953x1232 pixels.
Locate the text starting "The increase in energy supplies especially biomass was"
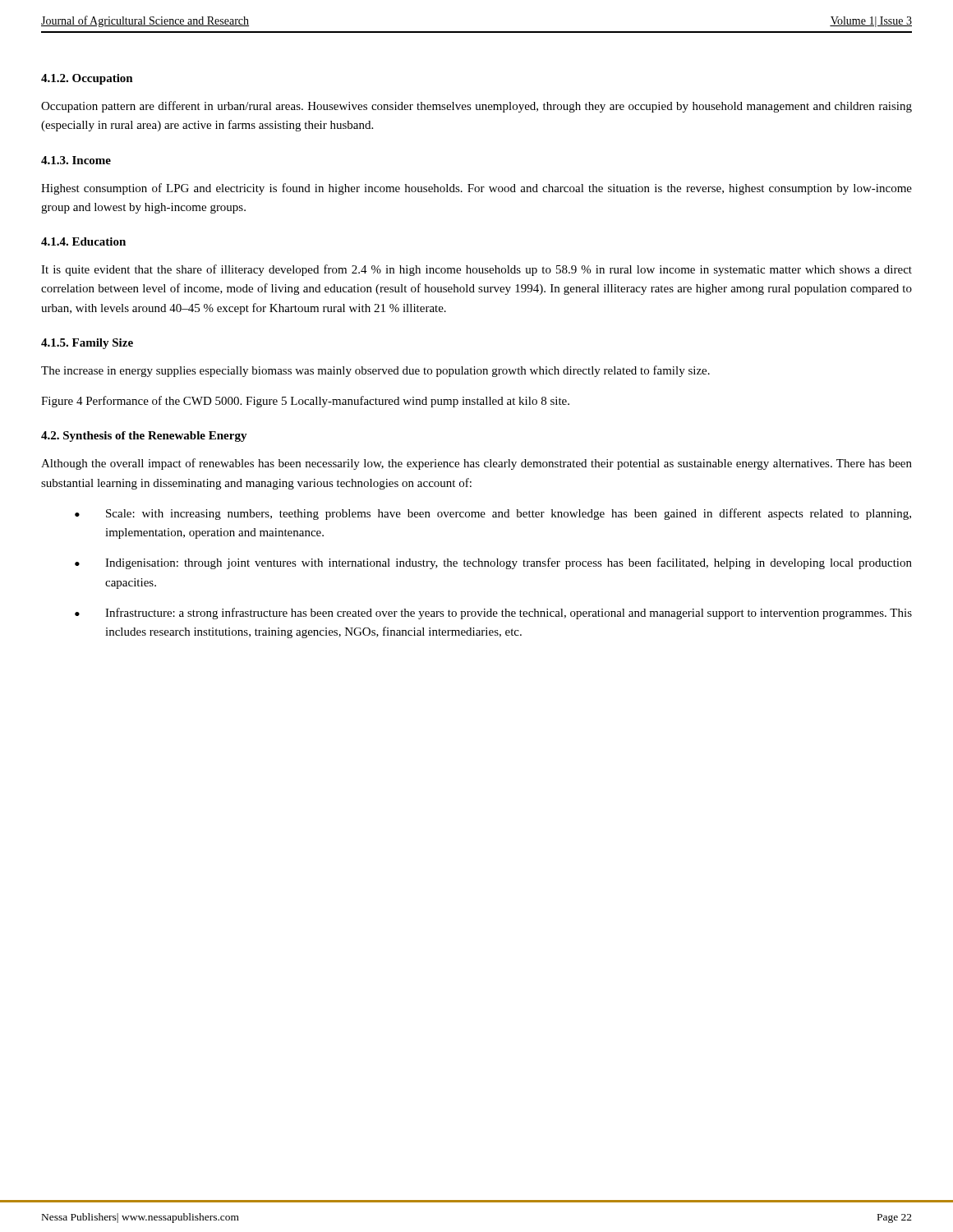coord(376,370)
